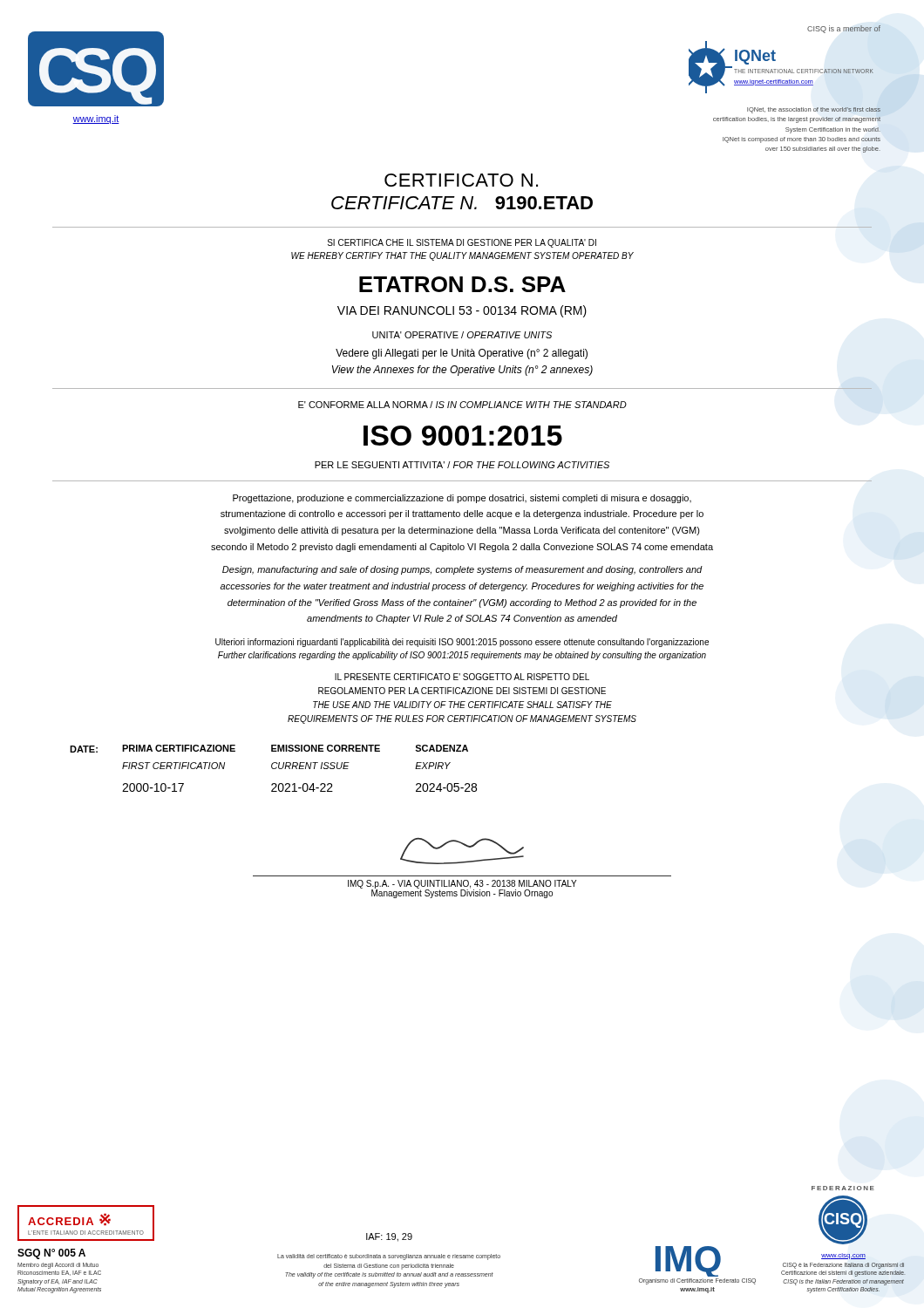Navigate to the passage starting "IAF: 19, 29"

[x=389, y=1236]
